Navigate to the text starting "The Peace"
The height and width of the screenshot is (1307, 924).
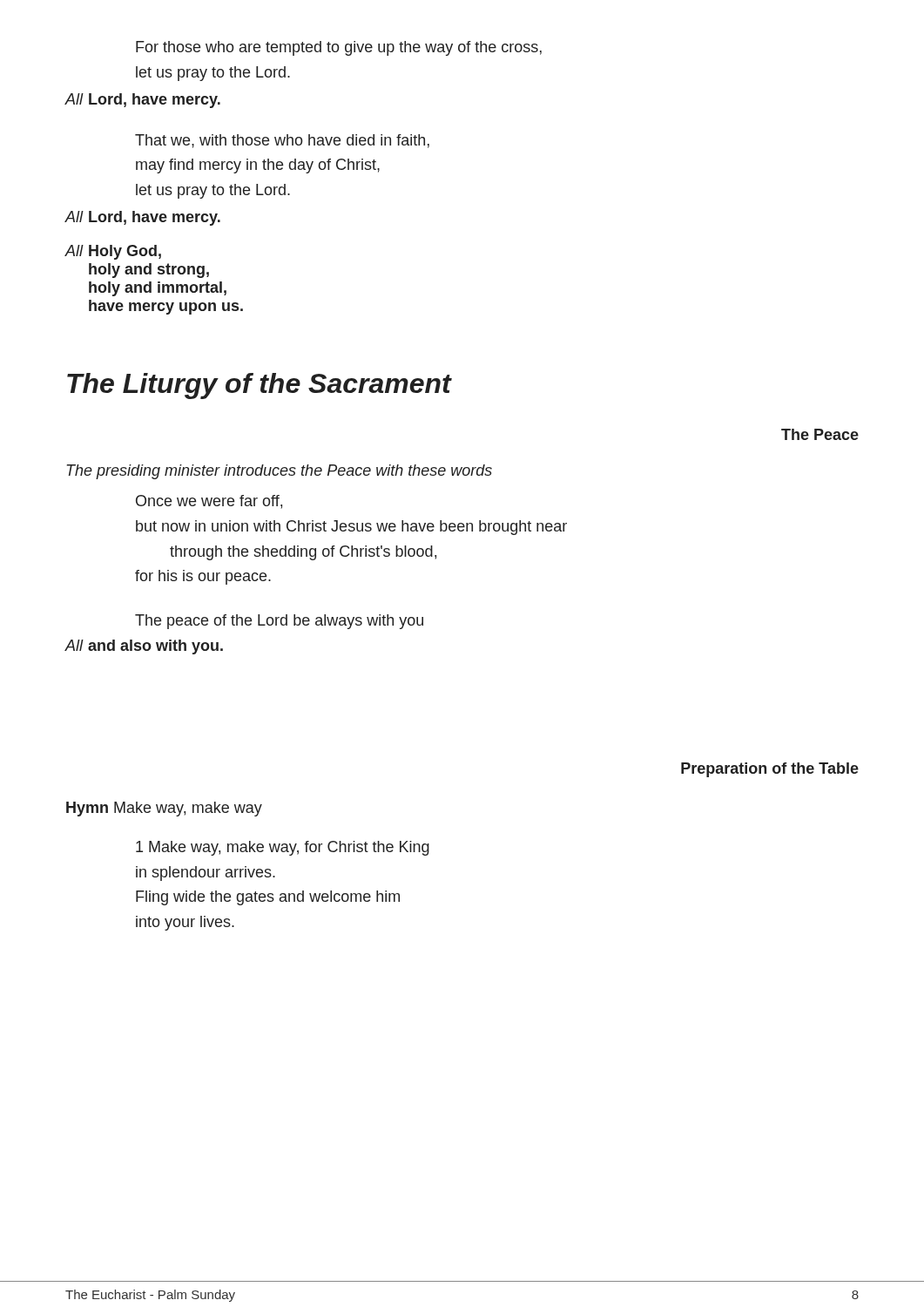820,435
